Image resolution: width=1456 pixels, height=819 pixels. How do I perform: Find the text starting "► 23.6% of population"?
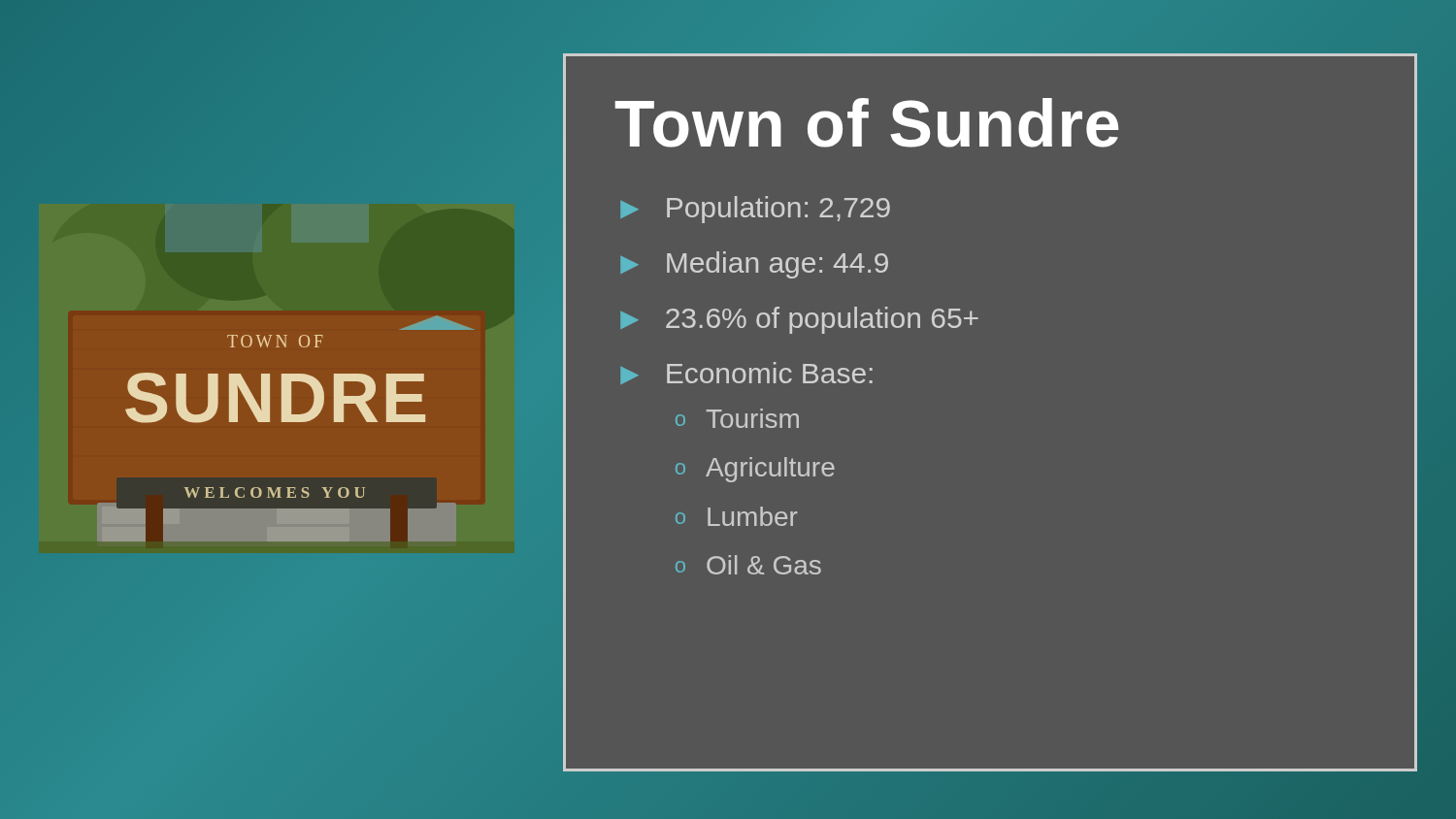coord(797,318)
